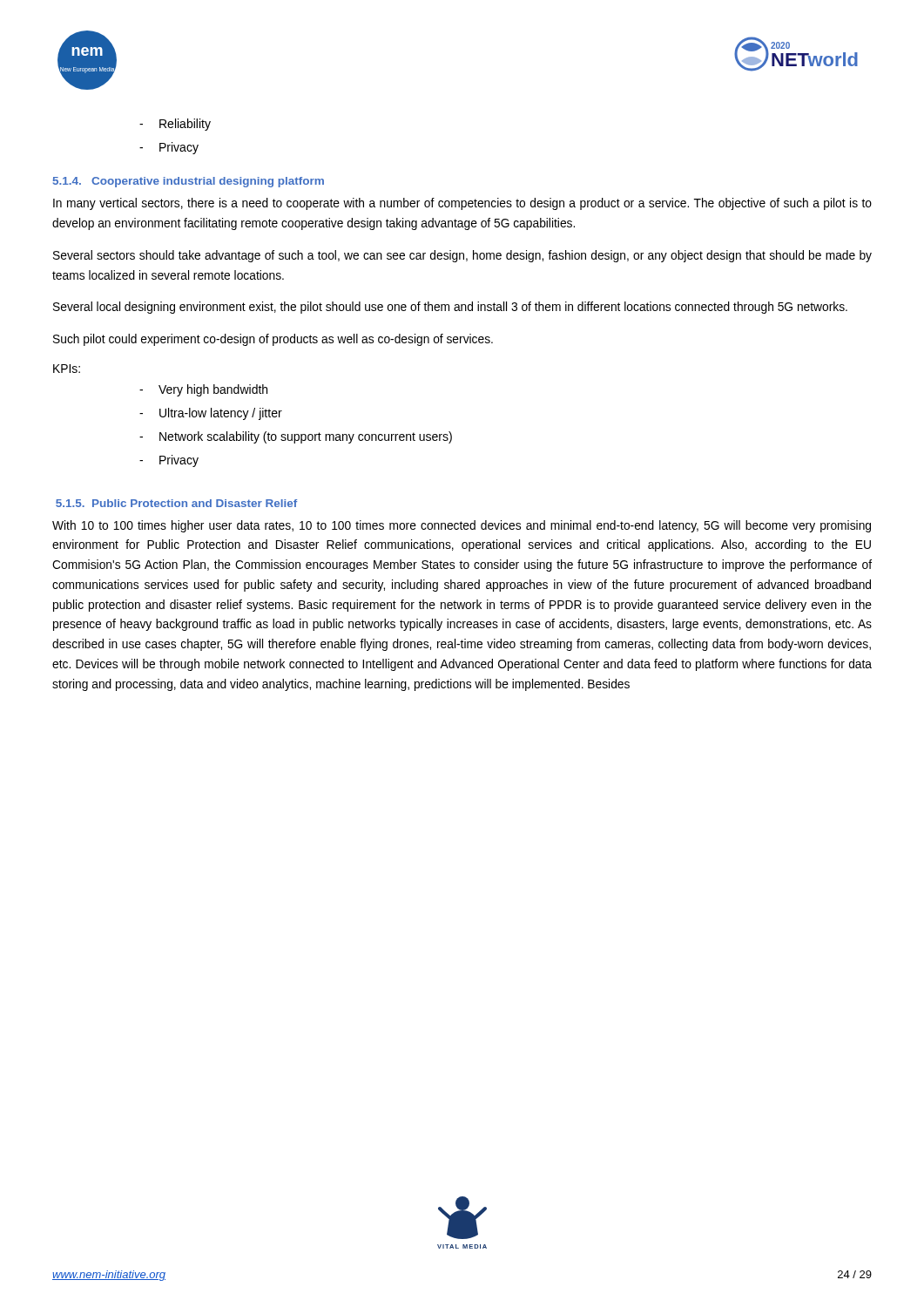Click on the list item that reads "-Network scalability (to"
This screenshot has height=1307, width=924.
pyautogui.click(x=296, y=437)
